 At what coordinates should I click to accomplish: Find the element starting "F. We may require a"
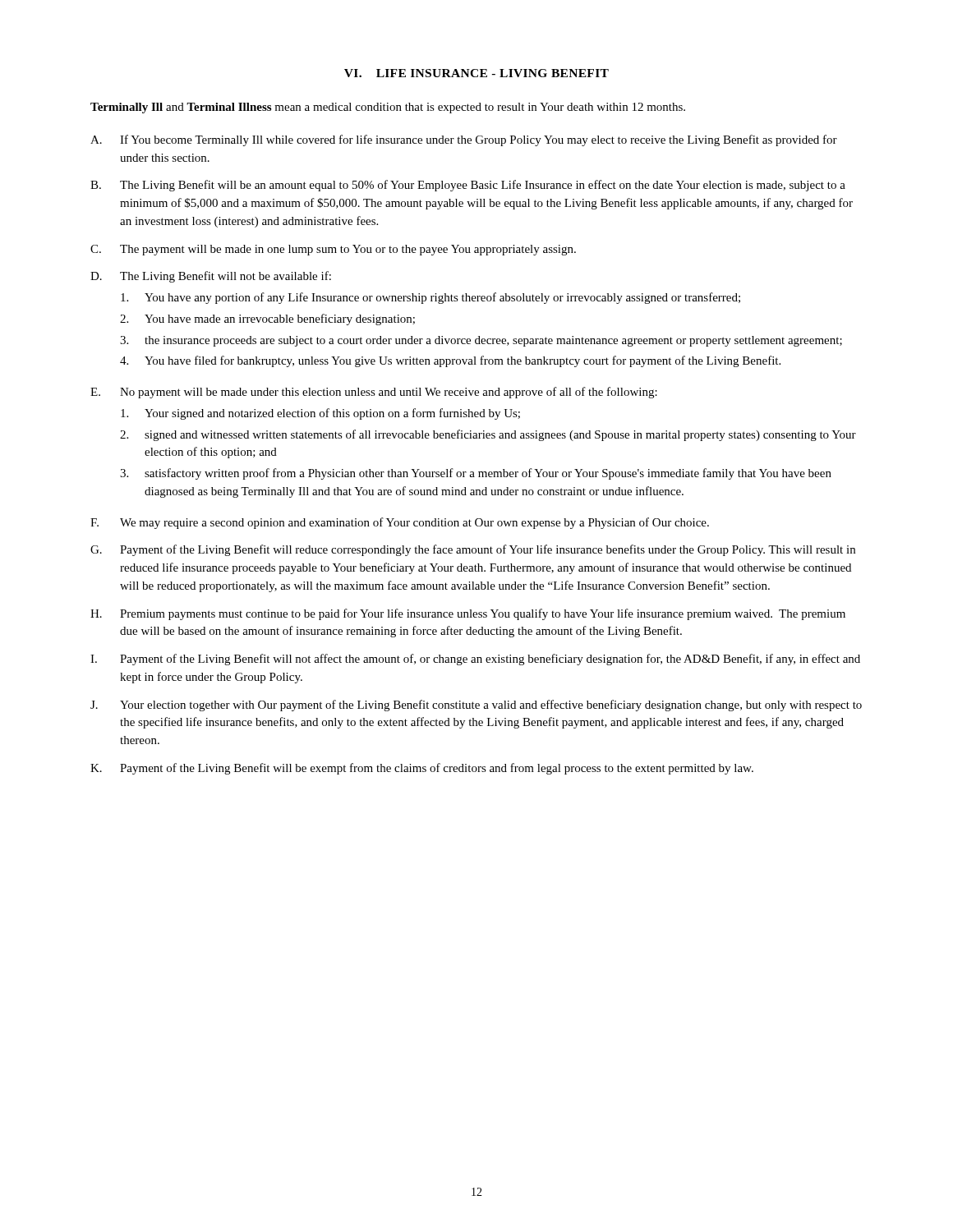476,523
